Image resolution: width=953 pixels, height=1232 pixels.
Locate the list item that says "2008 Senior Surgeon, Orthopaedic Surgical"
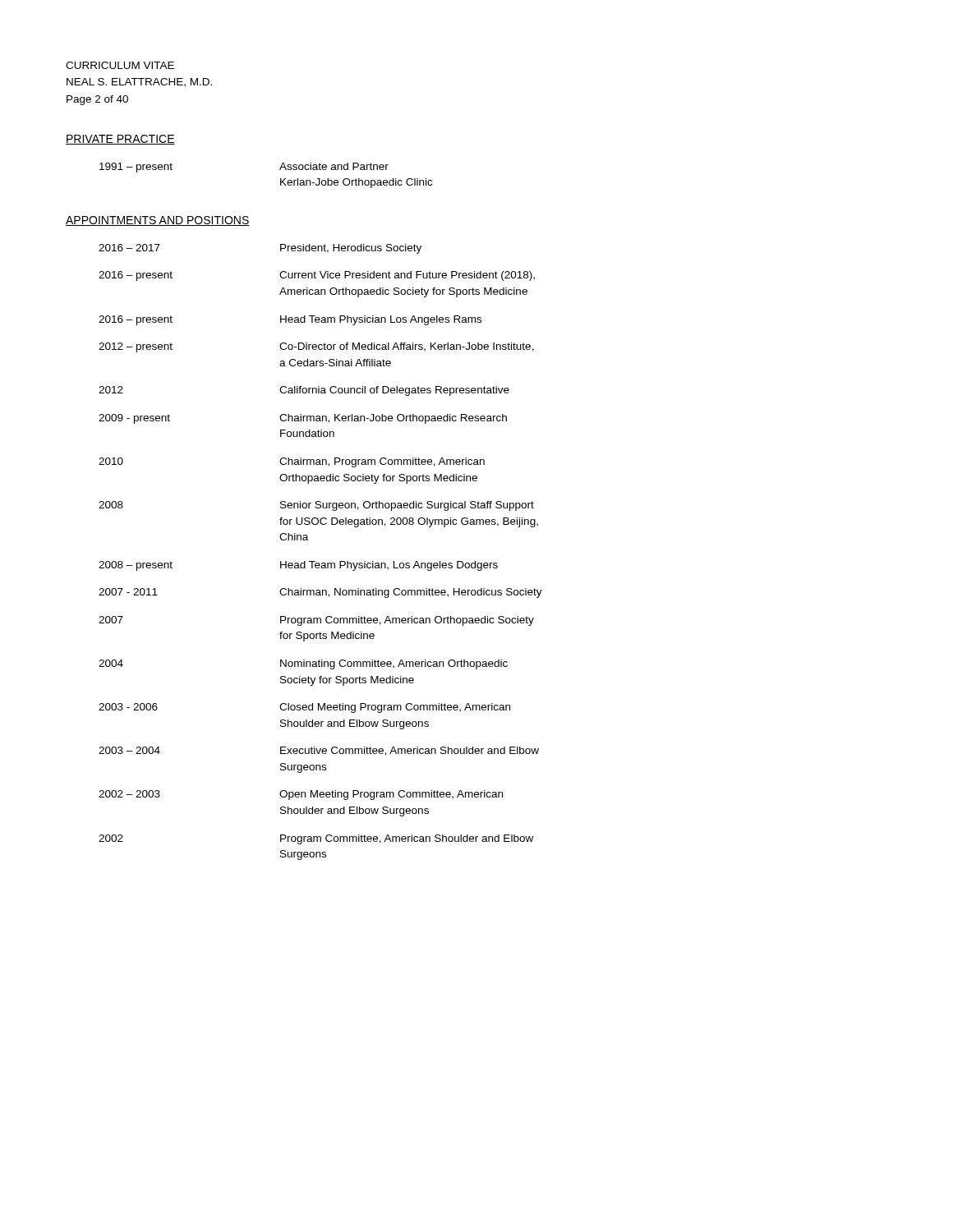coord(476,521)
